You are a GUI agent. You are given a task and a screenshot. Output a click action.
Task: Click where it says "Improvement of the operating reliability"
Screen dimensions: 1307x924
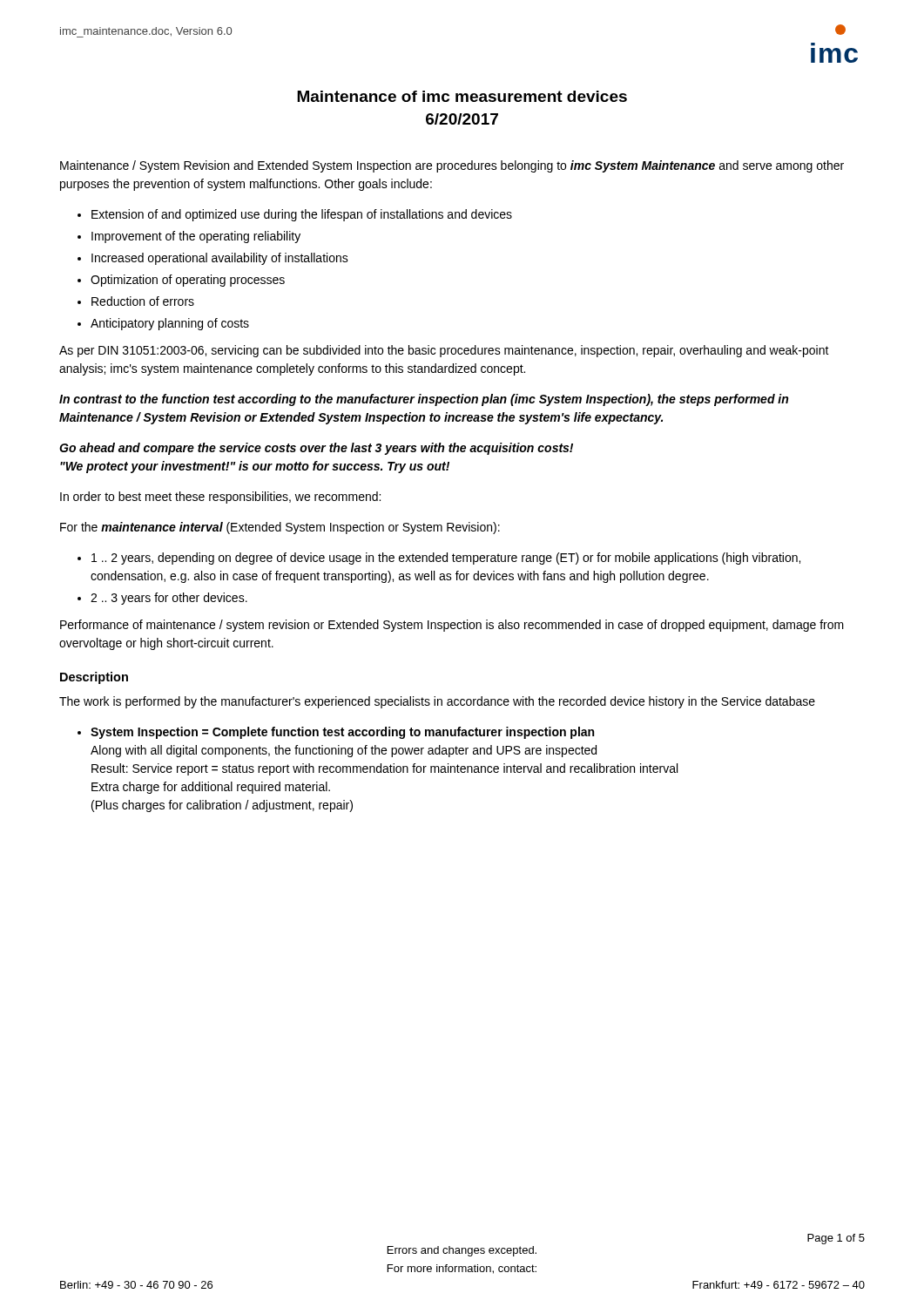pos(196,236)
